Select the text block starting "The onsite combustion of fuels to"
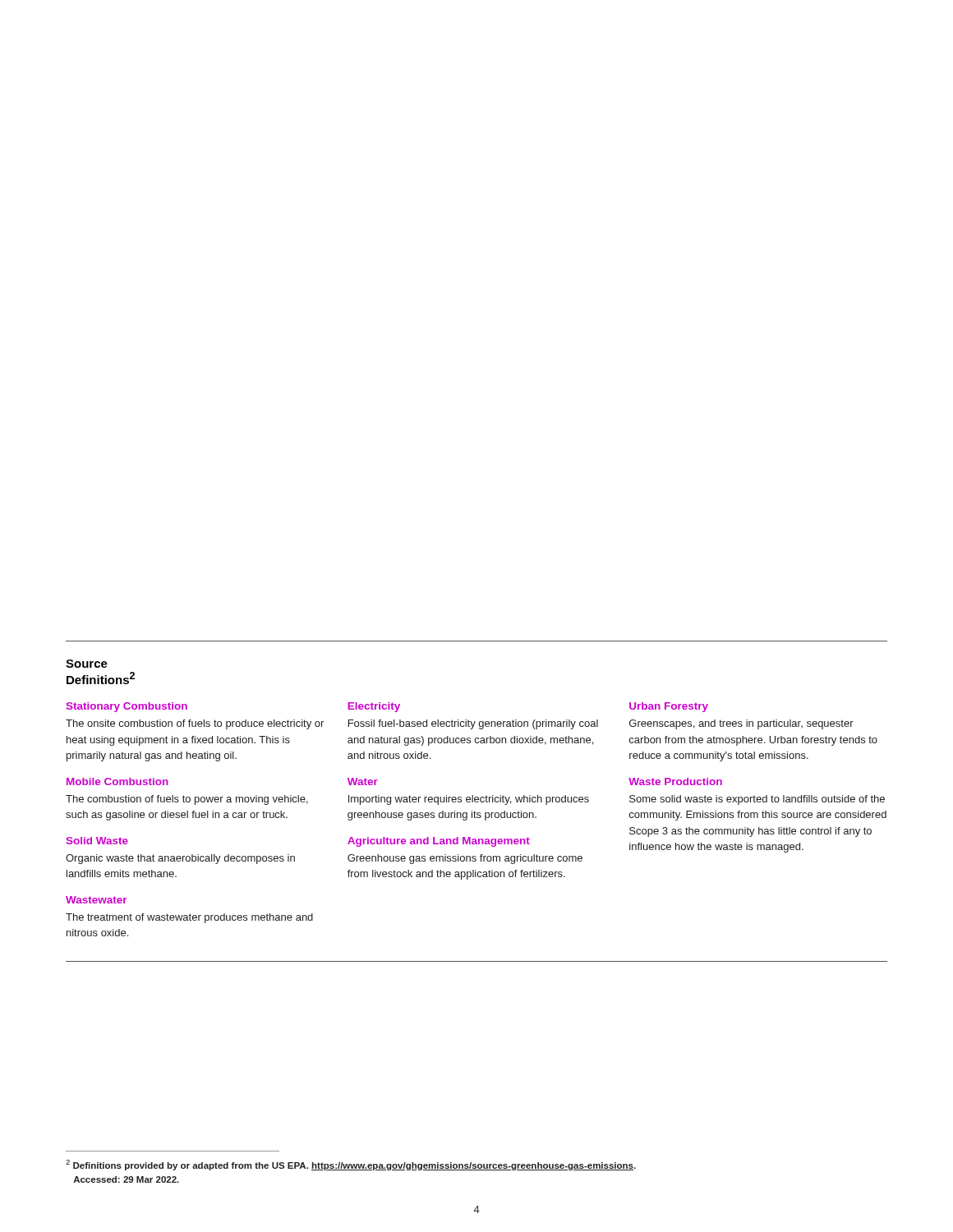This screenshot has height=1232, width=953. [195, 739]
